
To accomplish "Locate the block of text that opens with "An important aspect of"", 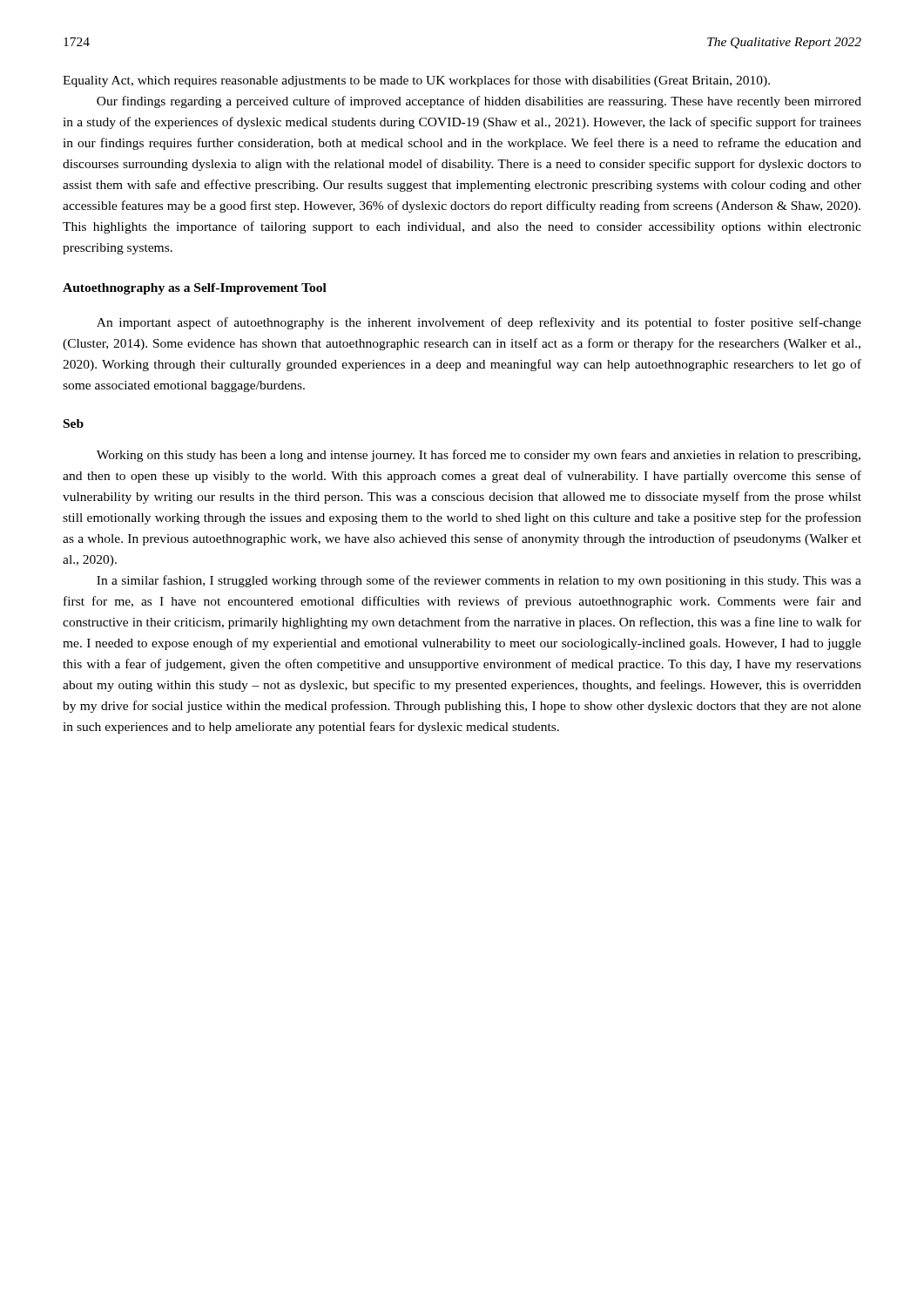I will coord(462,354).
